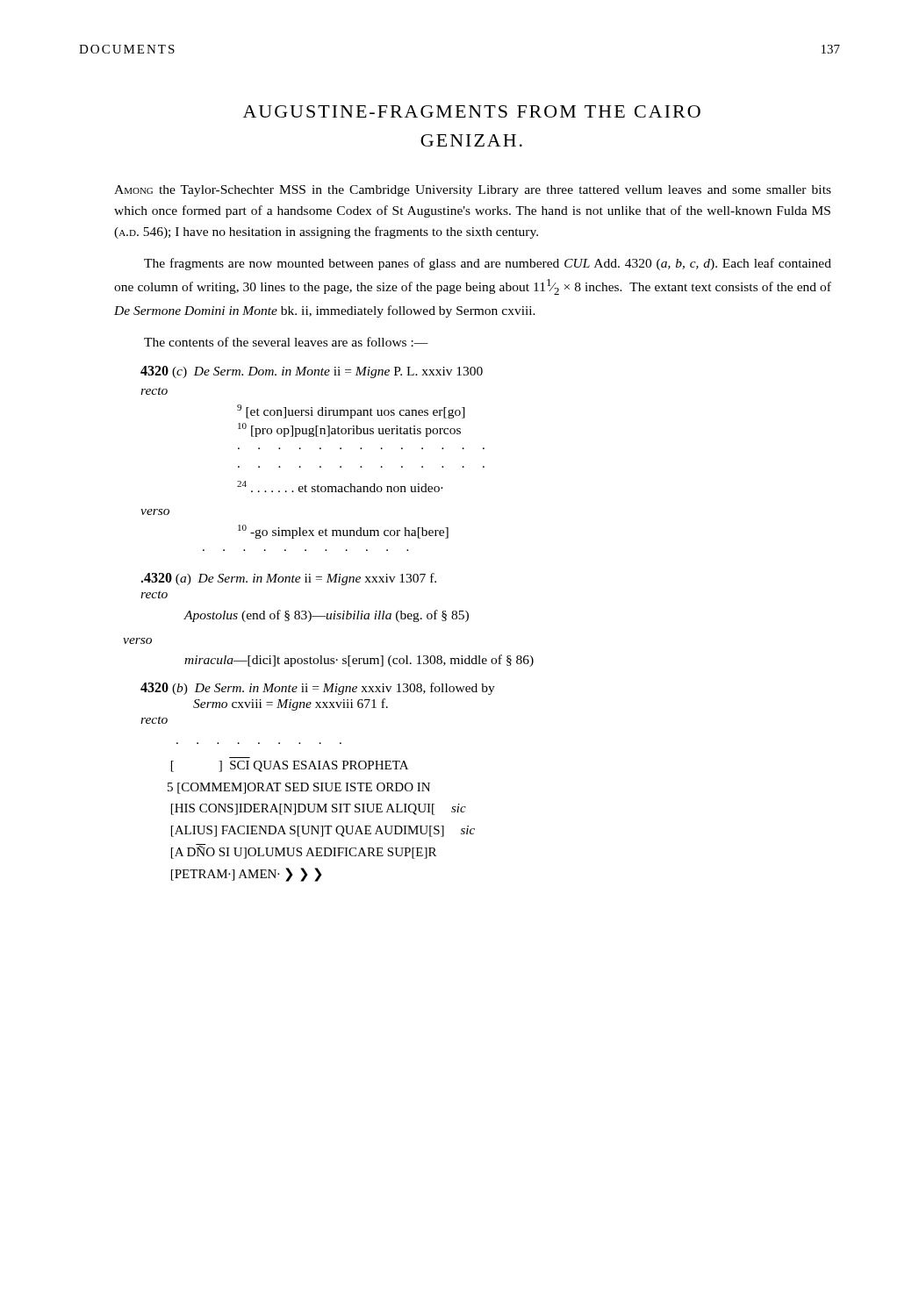
Task: Locate the text block starting "Apostolus (end of § 83)—uisibilia illa (beg. of"
Action: click(x=327, y=615)
